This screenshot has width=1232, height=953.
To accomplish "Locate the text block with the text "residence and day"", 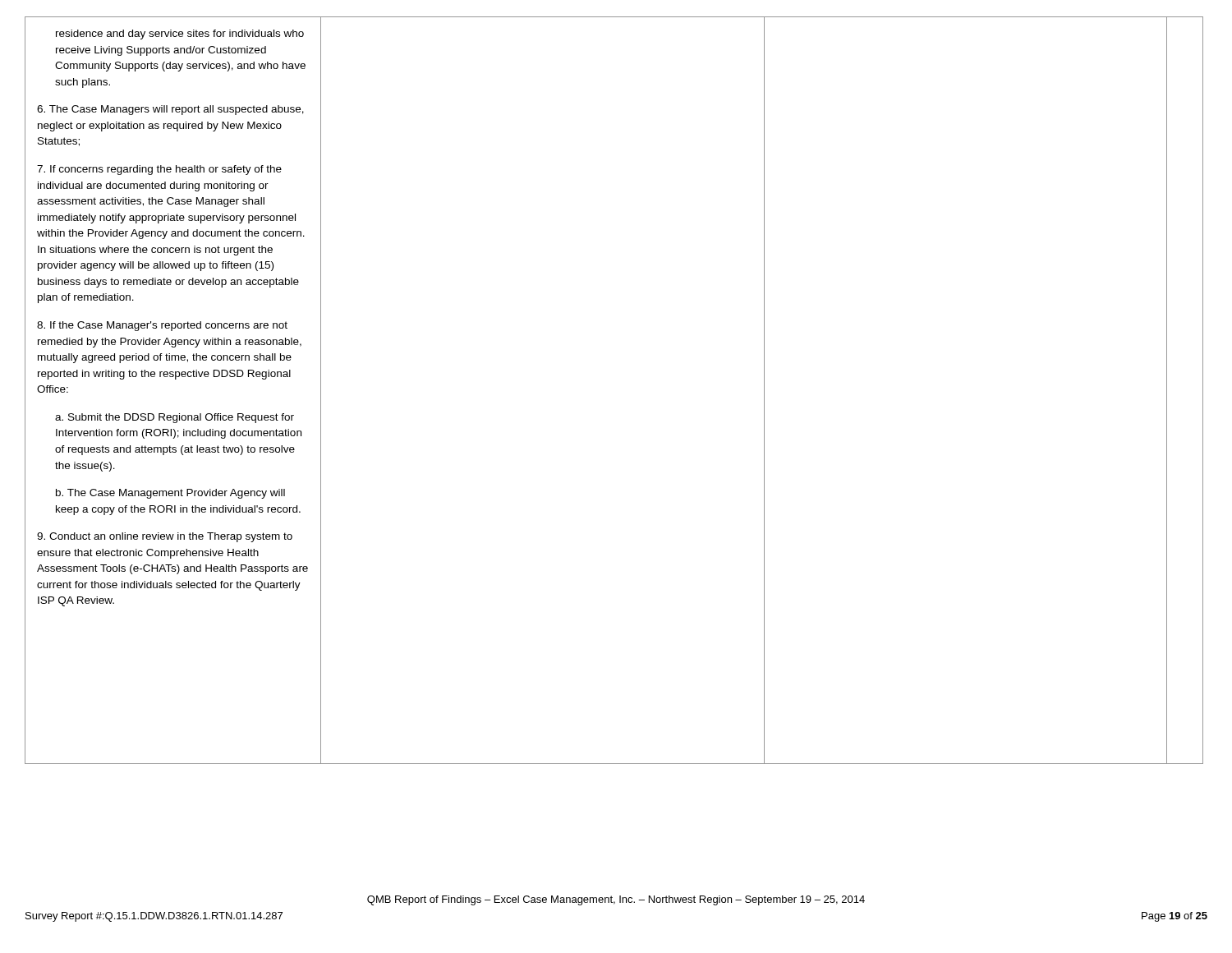I will (180, 57).
